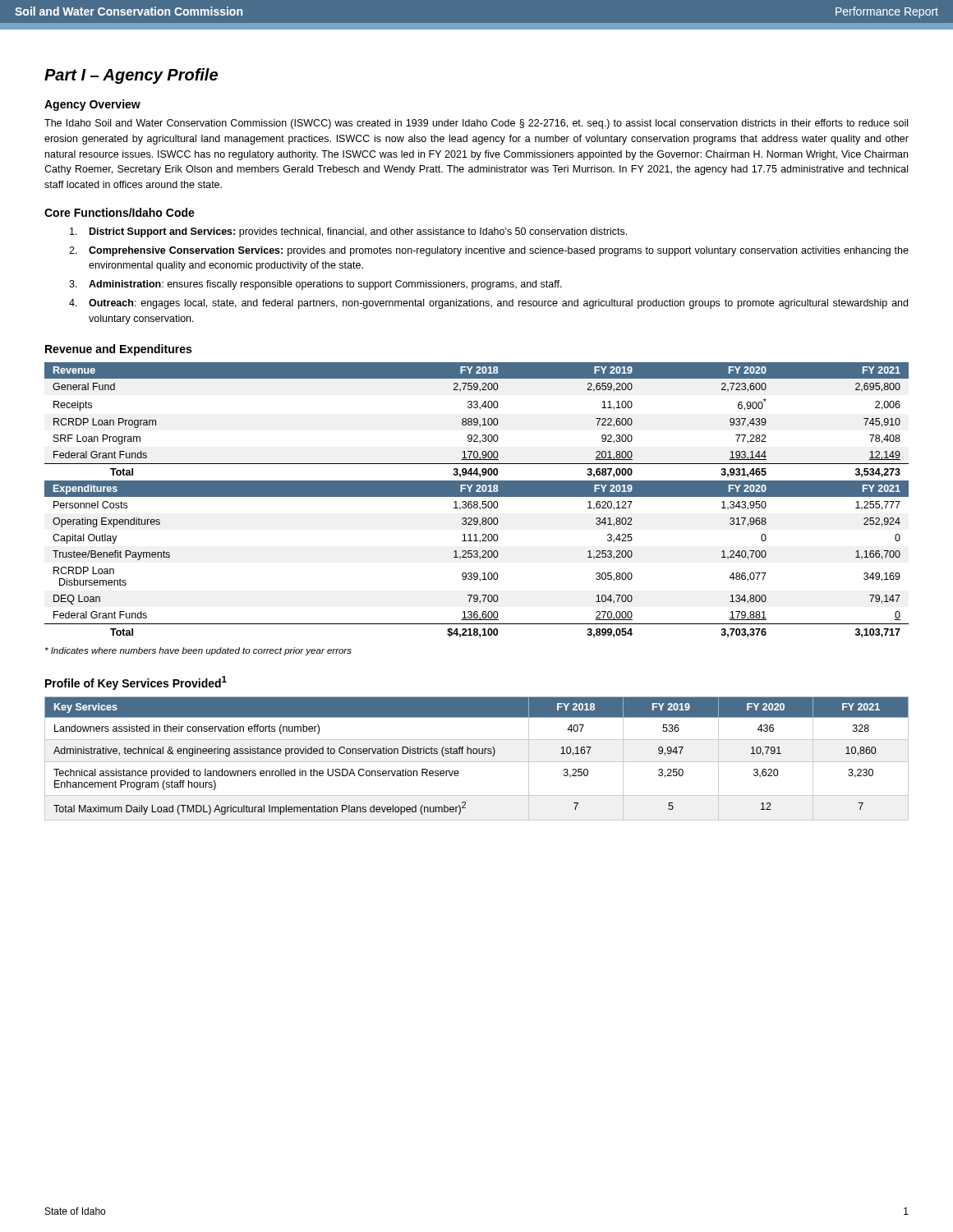Select the section header with the text "Revenue and Expenditures"
Image resolution: width=953 pixels, height=1232 pixels.
click(118, 349)
